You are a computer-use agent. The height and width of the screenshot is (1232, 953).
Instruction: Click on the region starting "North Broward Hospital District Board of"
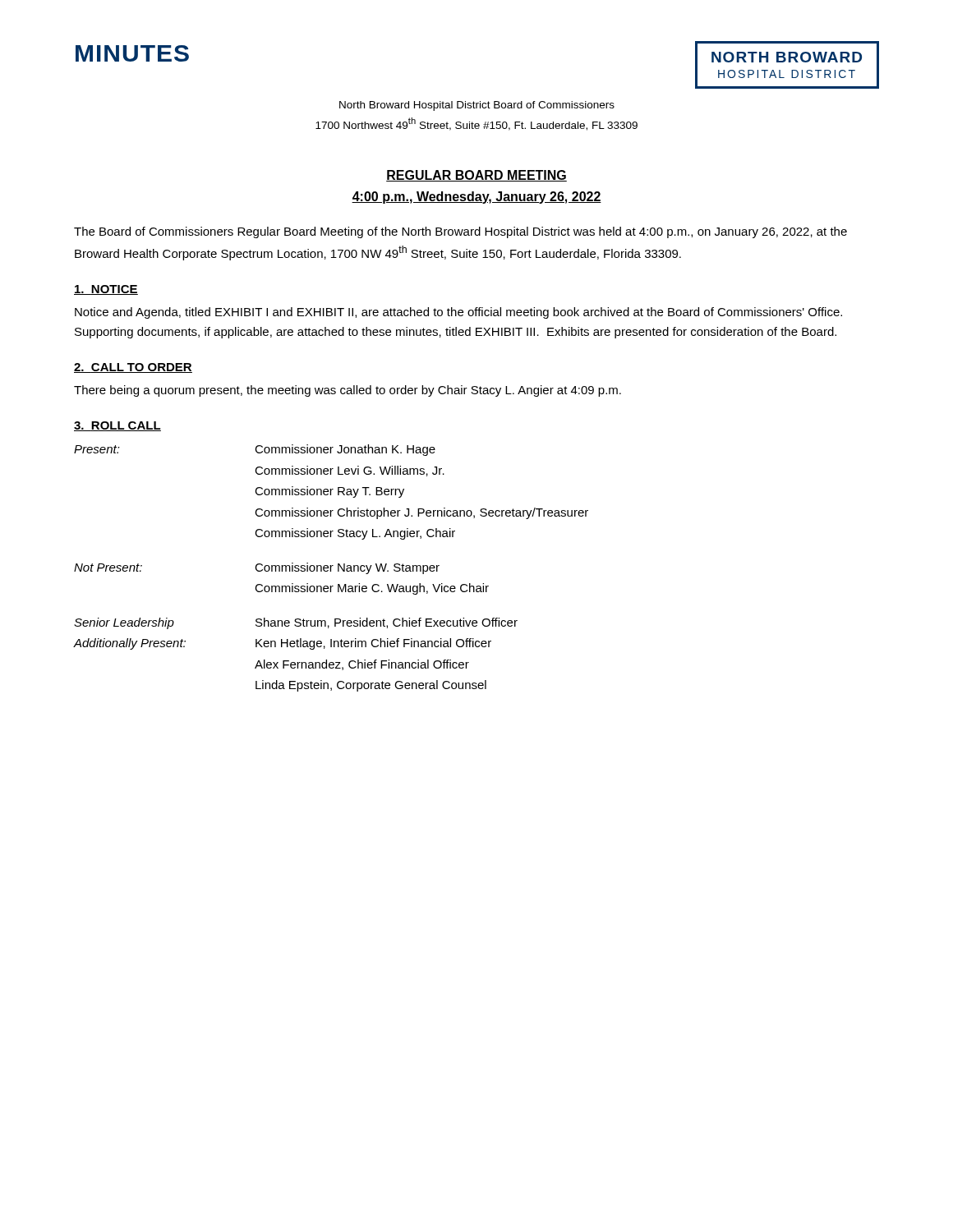[x=476, y=114]
